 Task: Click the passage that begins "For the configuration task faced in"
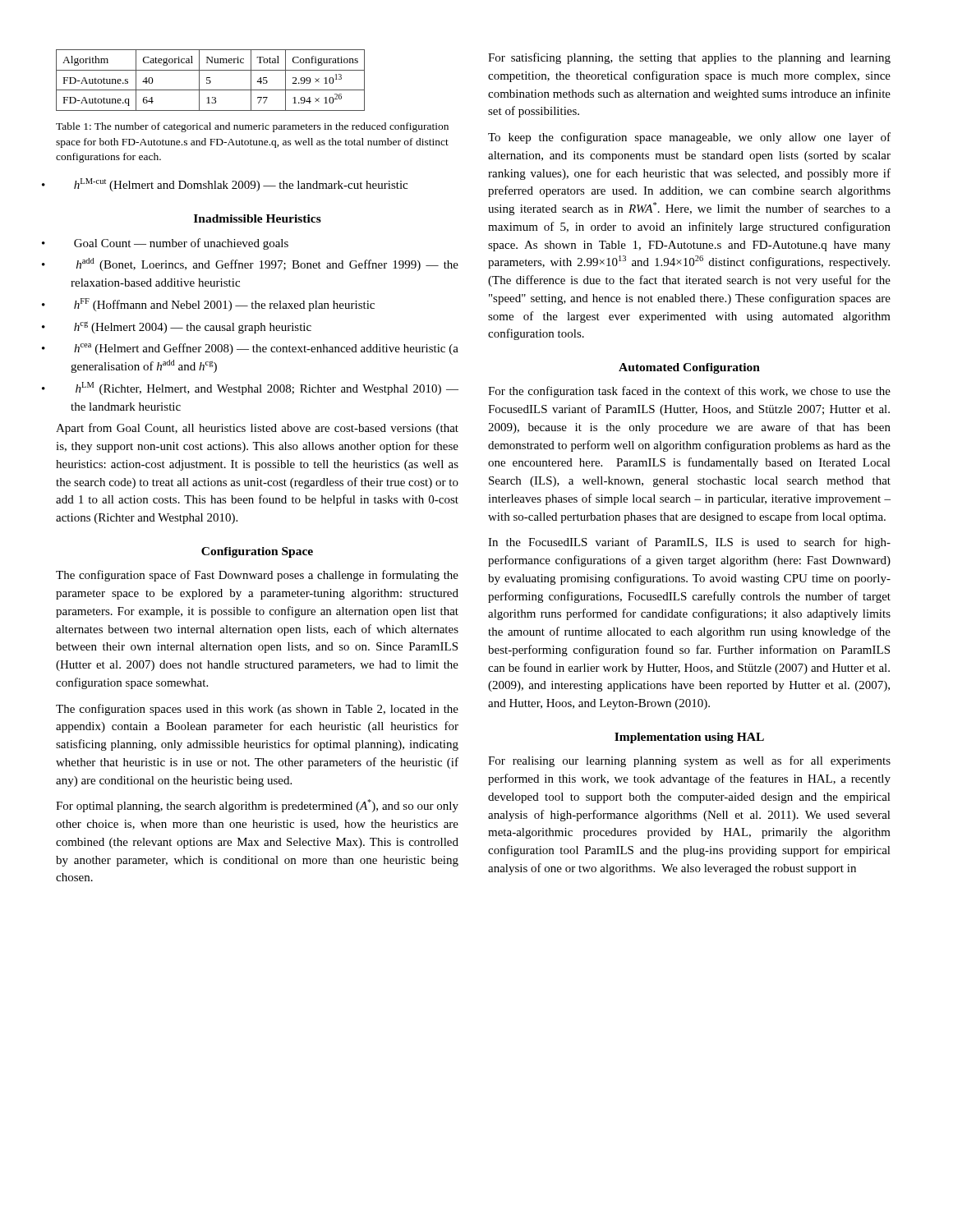689,454
